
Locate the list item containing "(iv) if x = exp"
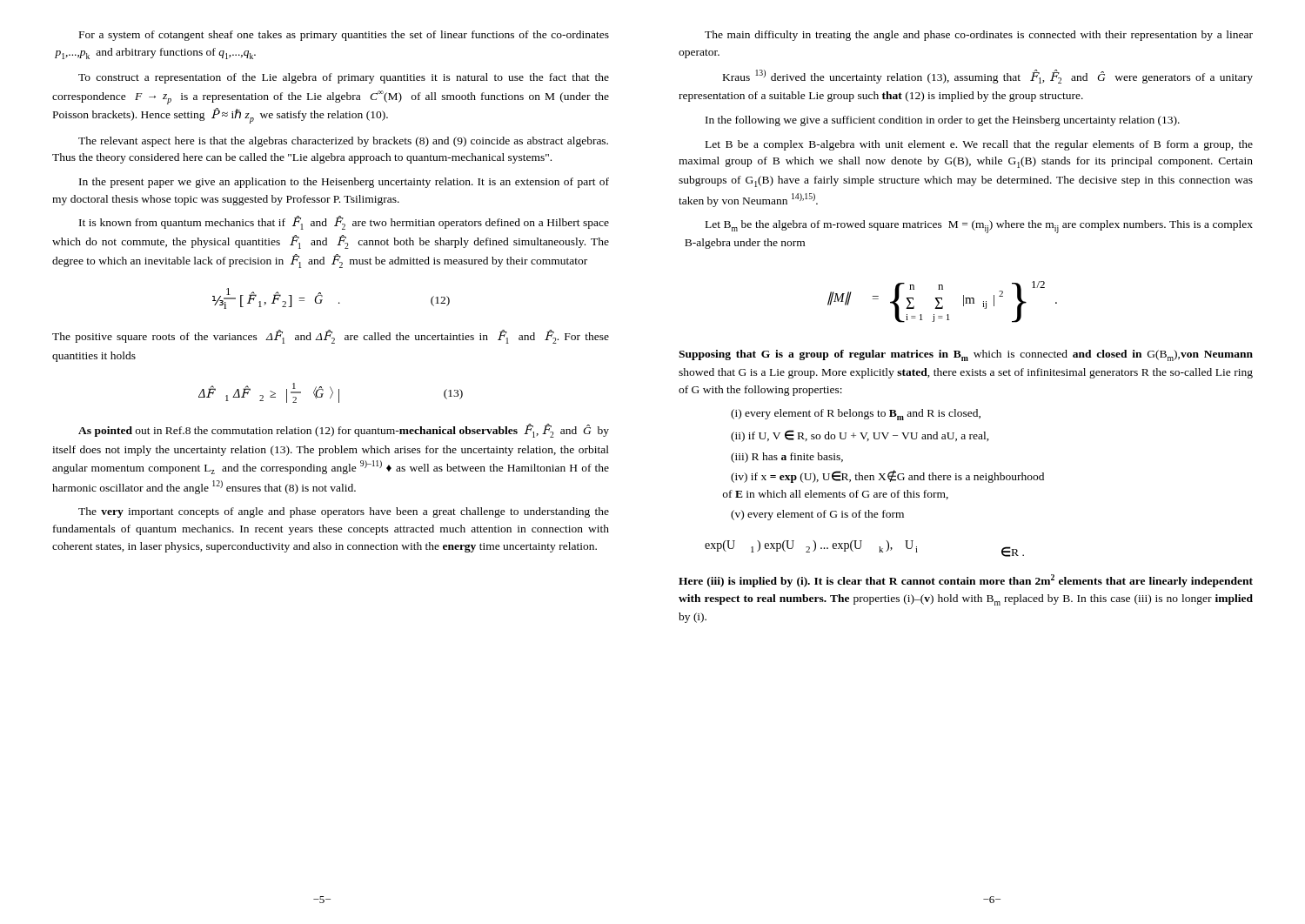click(979, 485)
